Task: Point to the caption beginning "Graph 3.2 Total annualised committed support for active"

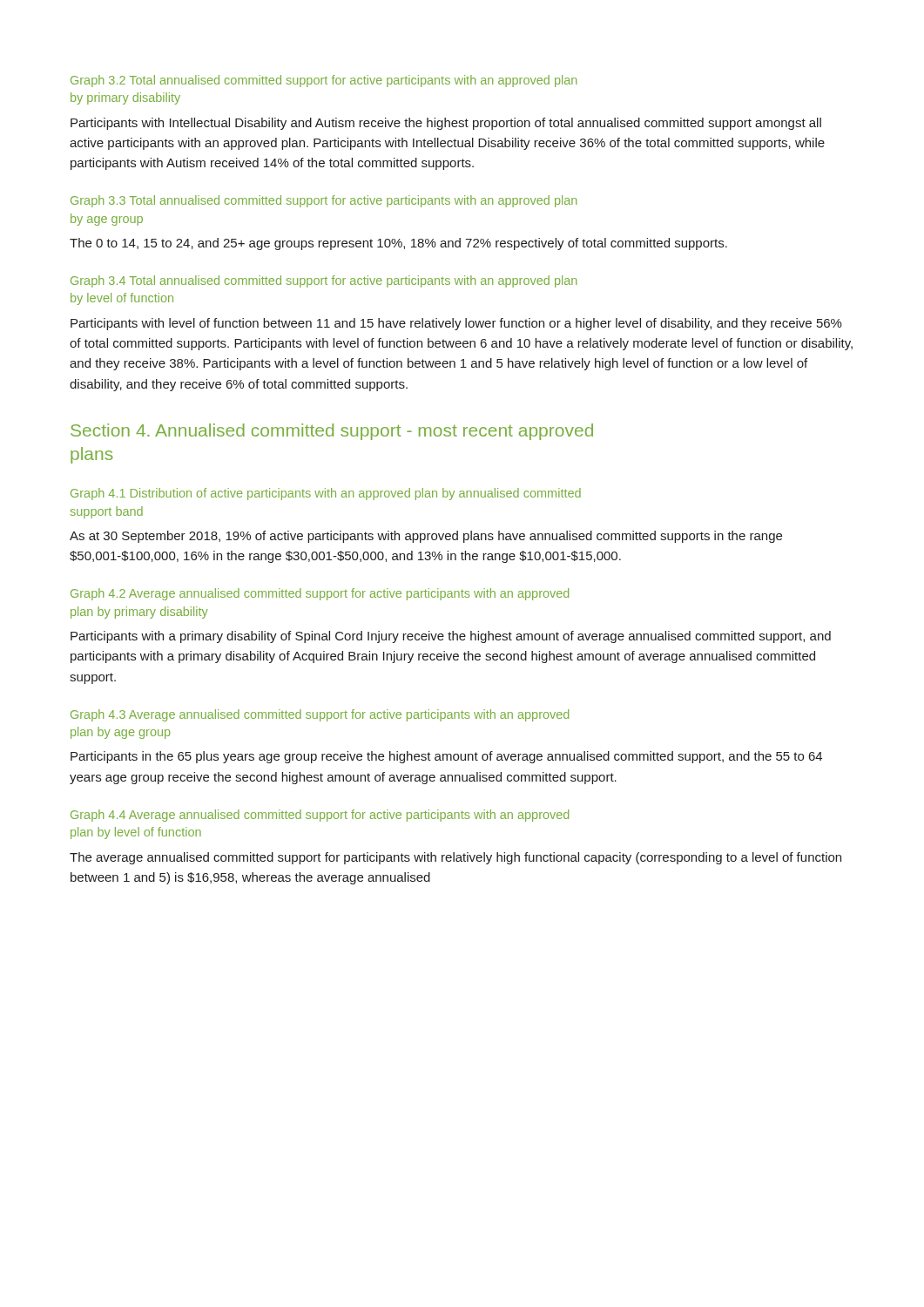Action: (462, 89)
